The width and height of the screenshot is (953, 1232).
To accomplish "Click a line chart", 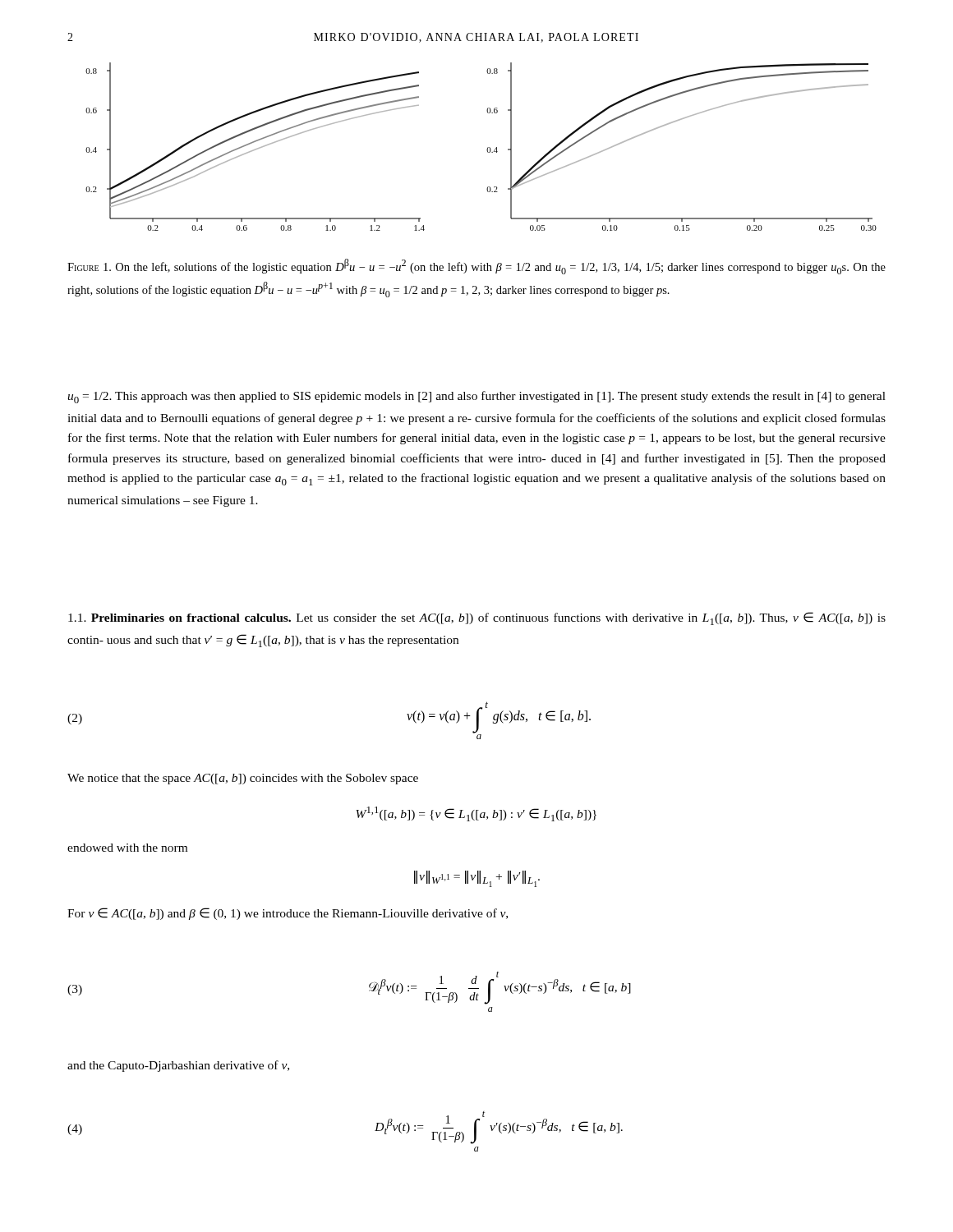I will (476, 154).
